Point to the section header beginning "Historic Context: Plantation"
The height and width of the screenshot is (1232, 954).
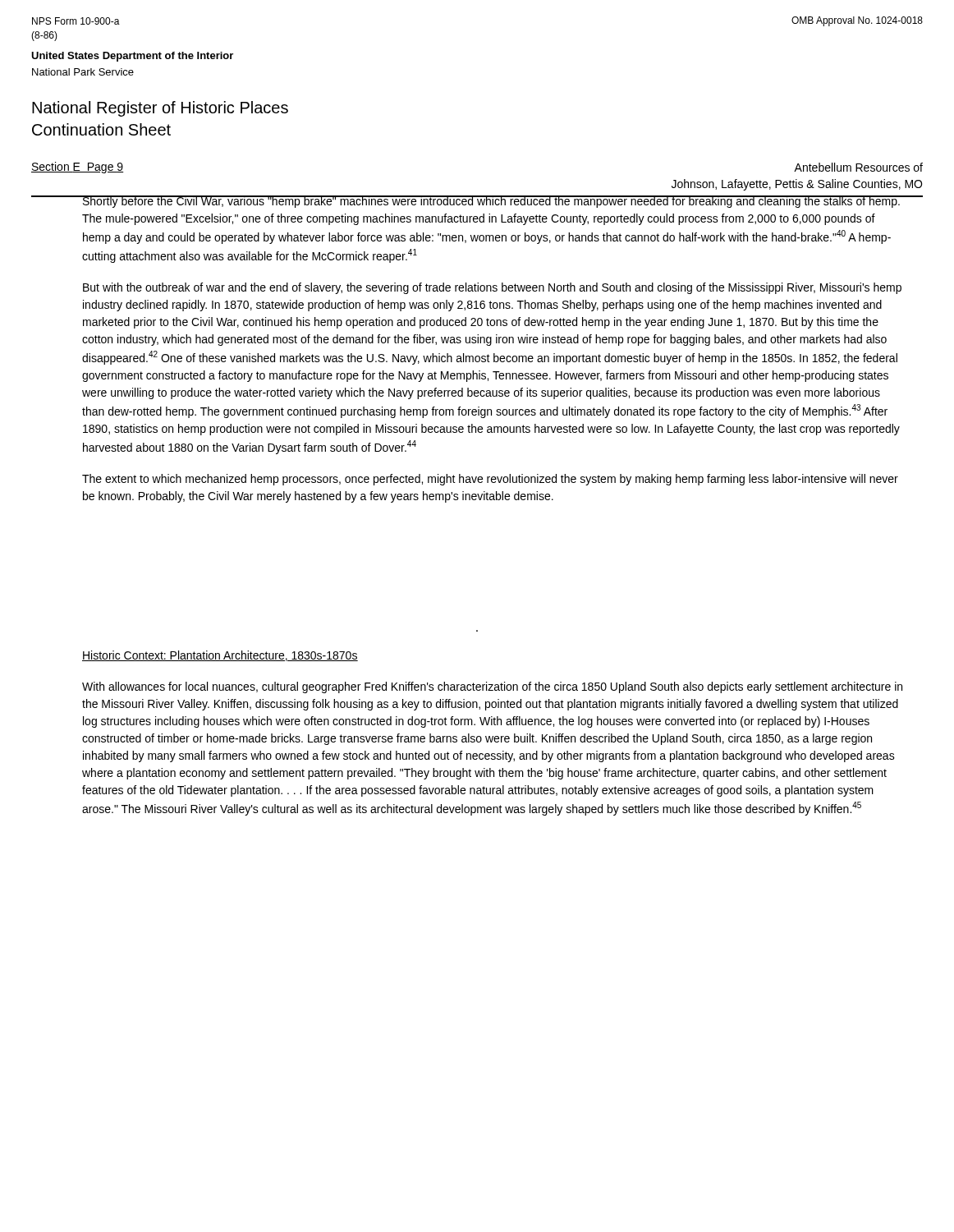220,655
